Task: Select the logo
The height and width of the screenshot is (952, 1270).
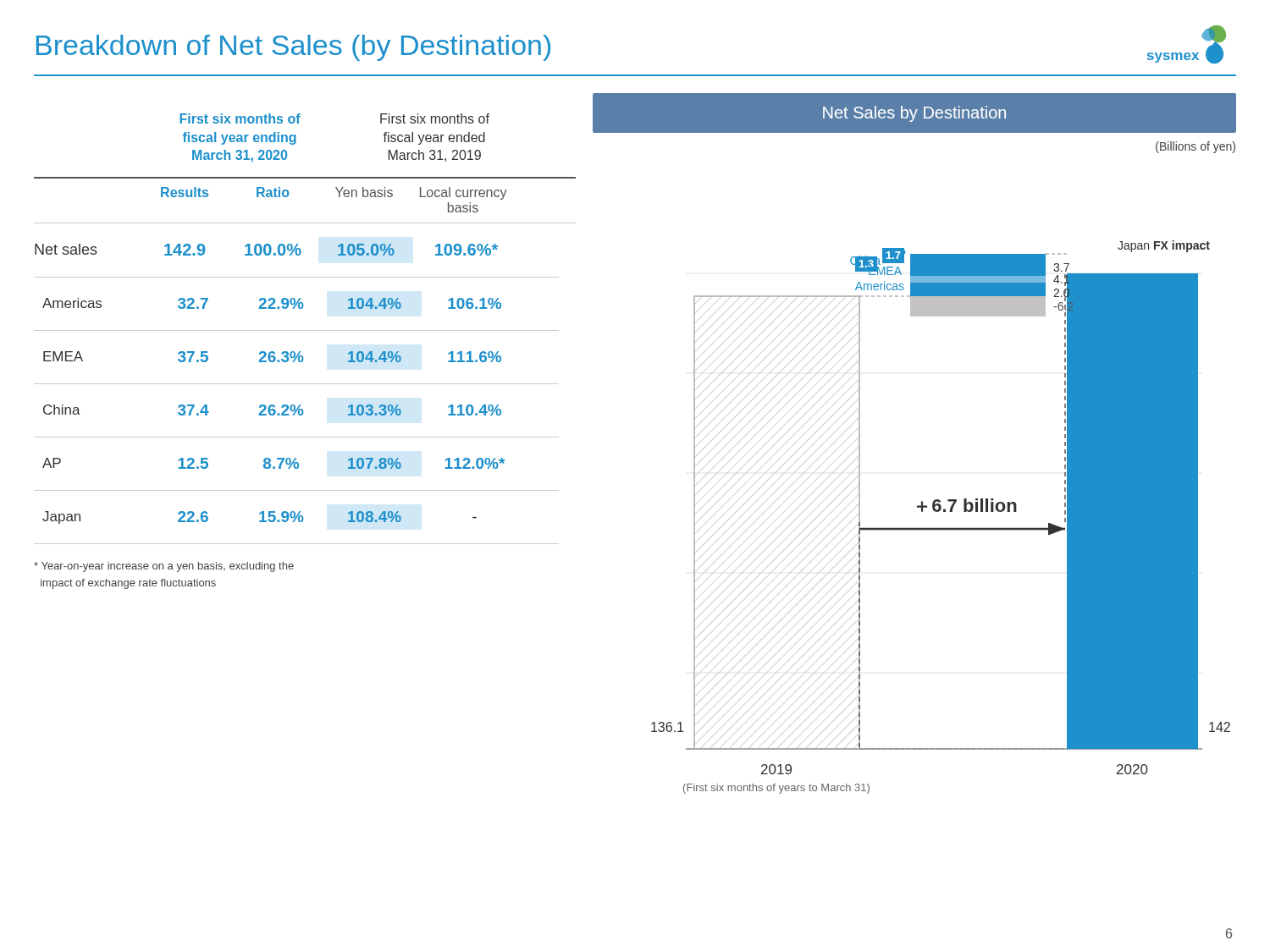Action: point(1190,45)
